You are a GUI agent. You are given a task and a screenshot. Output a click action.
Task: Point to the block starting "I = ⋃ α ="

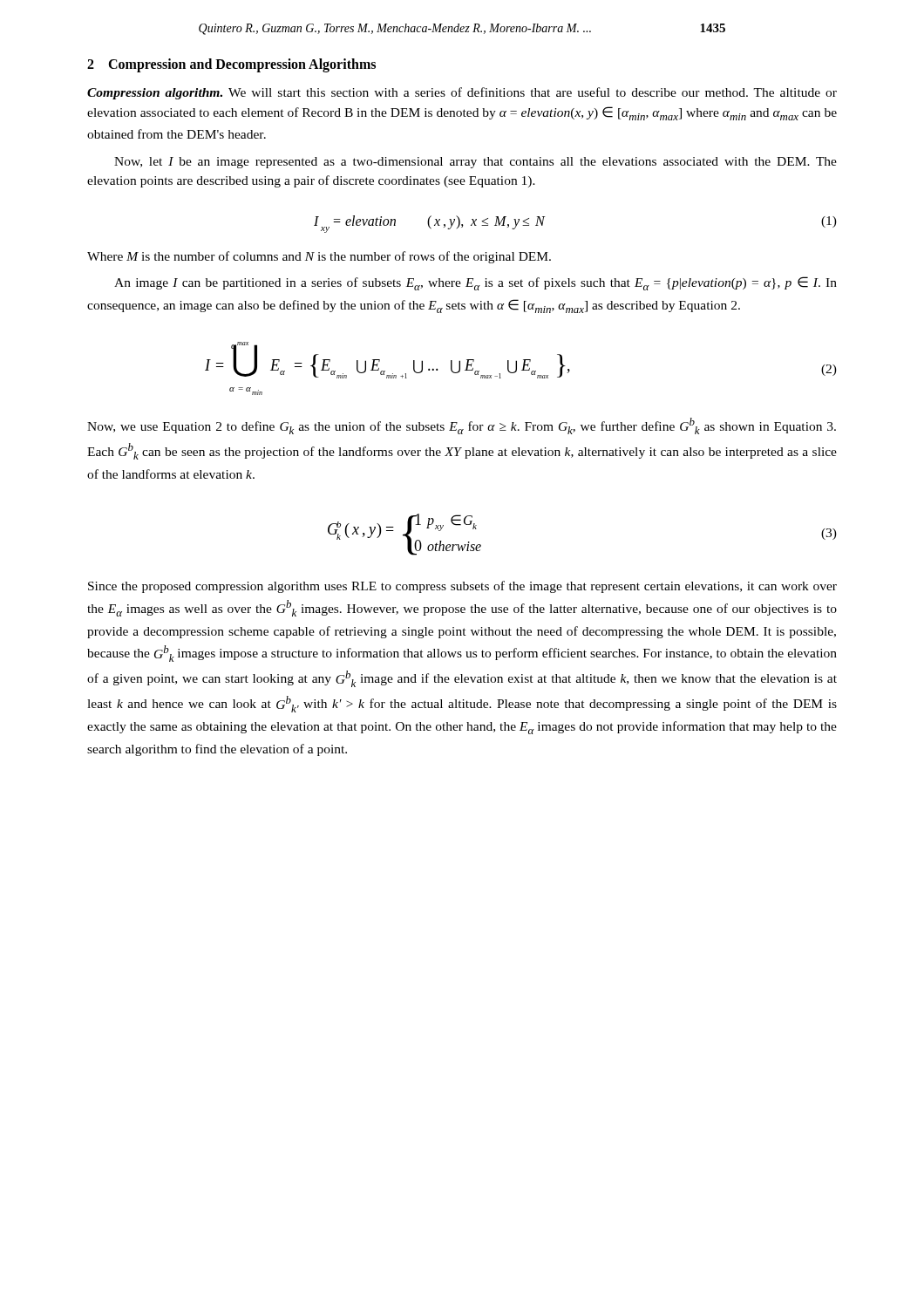pos(521,369)
